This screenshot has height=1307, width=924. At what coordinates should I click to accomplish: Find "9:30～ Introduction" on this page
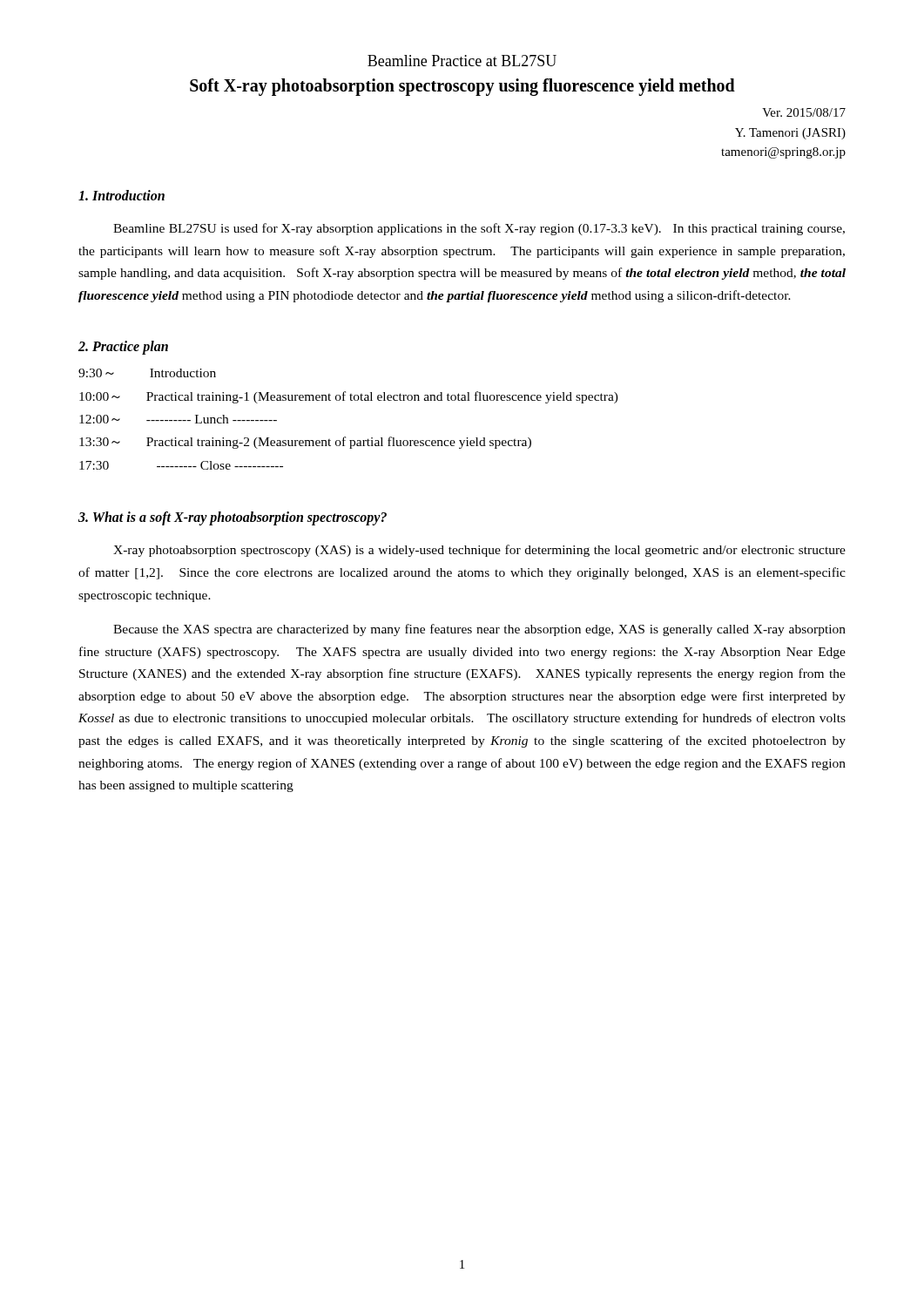coord(147,373)
